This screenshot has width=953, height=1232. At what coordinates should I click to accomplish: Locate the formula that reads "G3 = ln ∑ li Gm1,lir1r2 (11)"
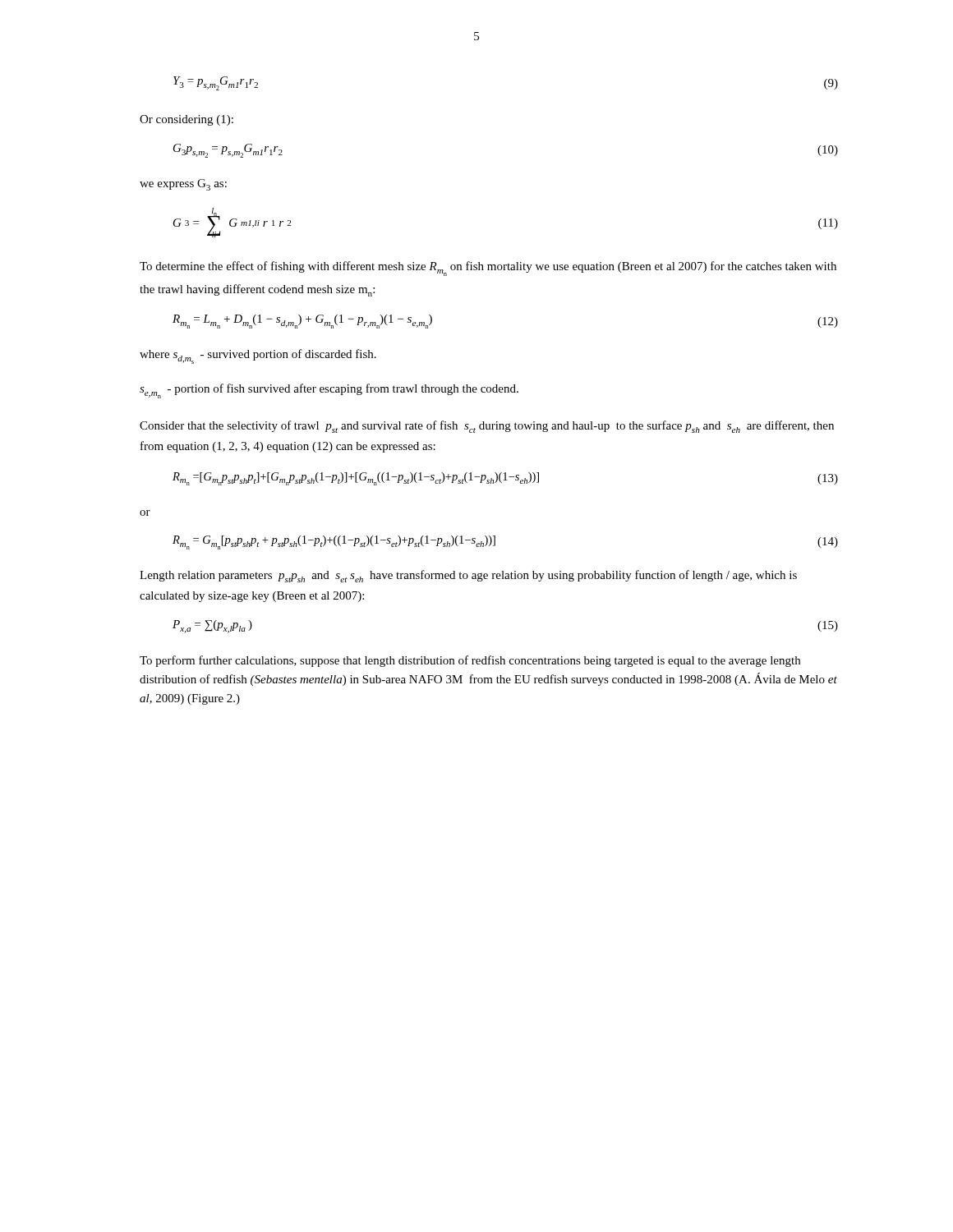pyautogui.click(x=213, y=222)
